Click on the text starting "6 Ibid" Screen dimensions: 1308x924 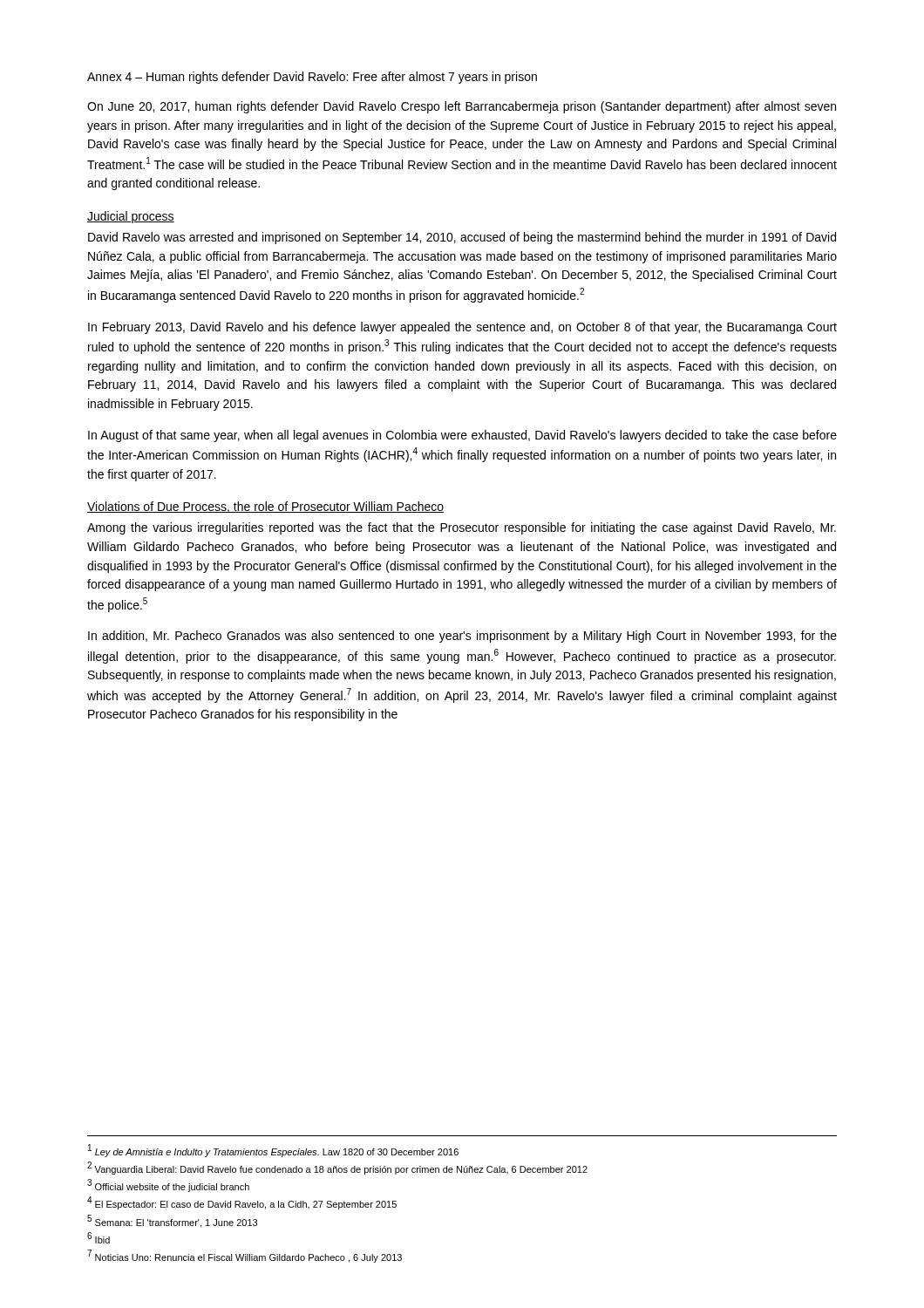99,1238
